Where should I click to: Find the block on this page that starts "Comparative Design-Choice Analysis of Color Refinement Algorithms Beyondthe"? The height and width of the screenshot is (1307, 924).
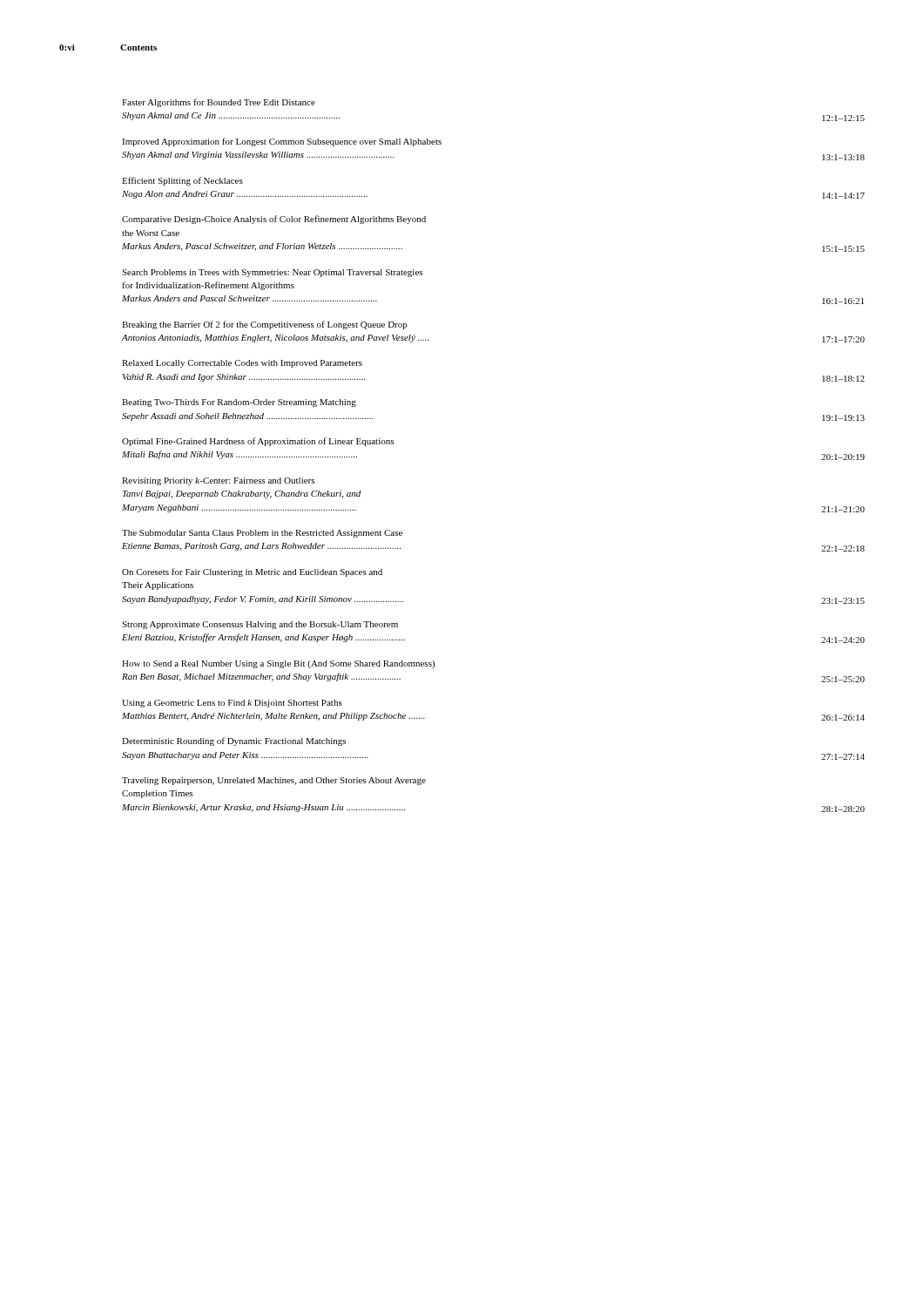[x=274, y=220]
